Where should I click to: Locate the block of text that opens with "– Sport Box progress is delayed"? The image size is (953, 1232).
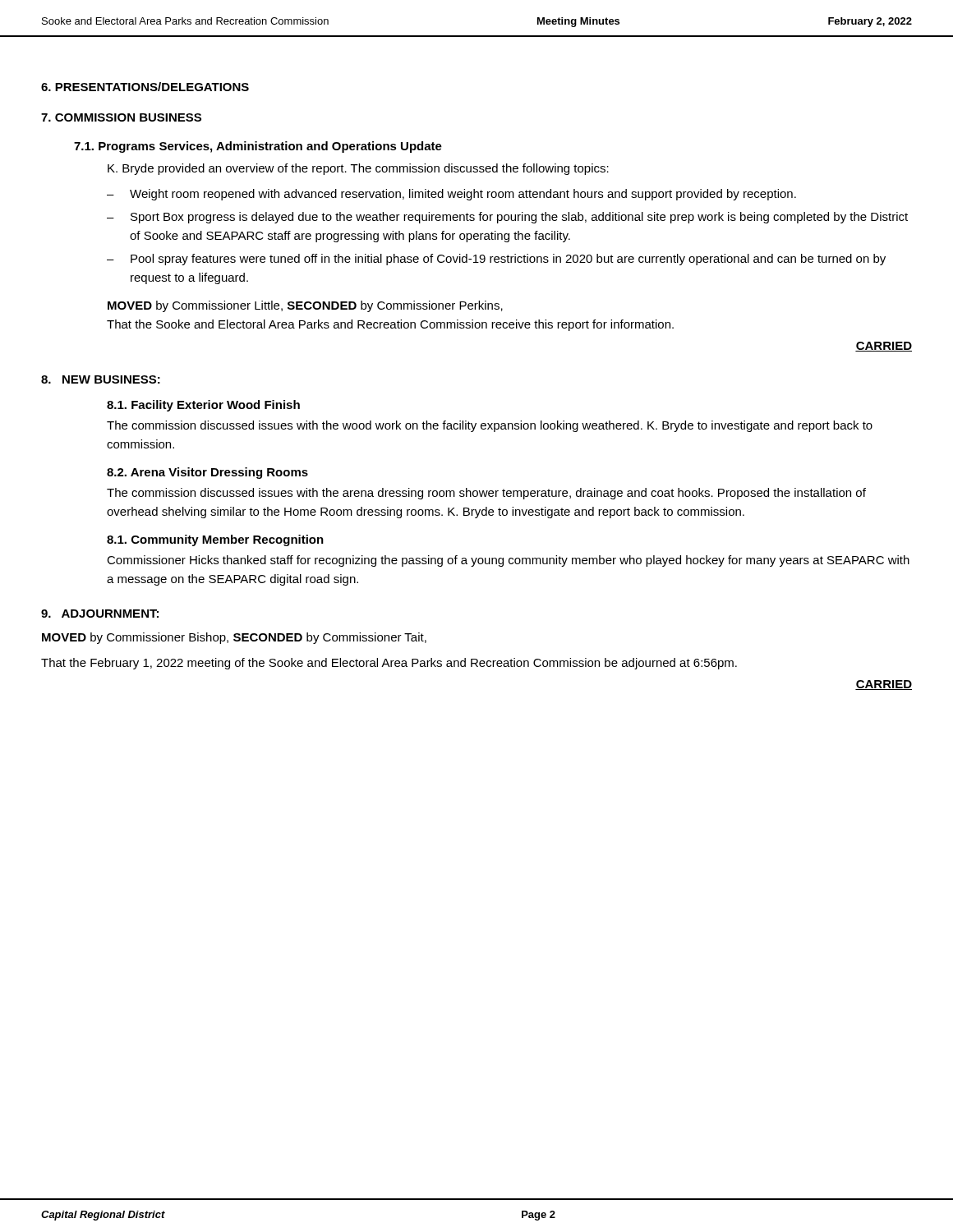[509, 226]
